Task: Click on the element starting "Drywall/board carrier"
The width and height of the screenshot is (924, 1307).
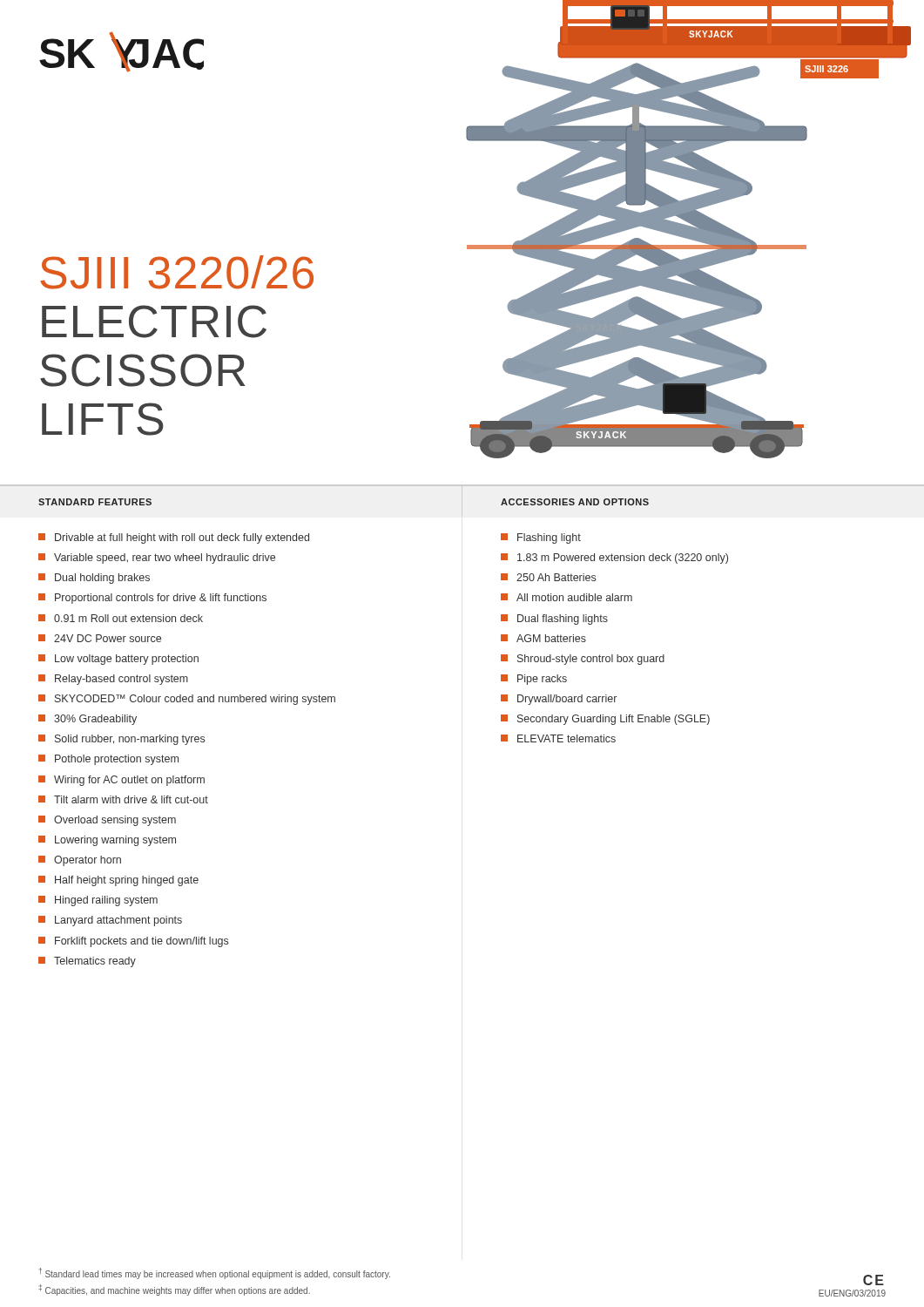Action: [x=559, y=699]
